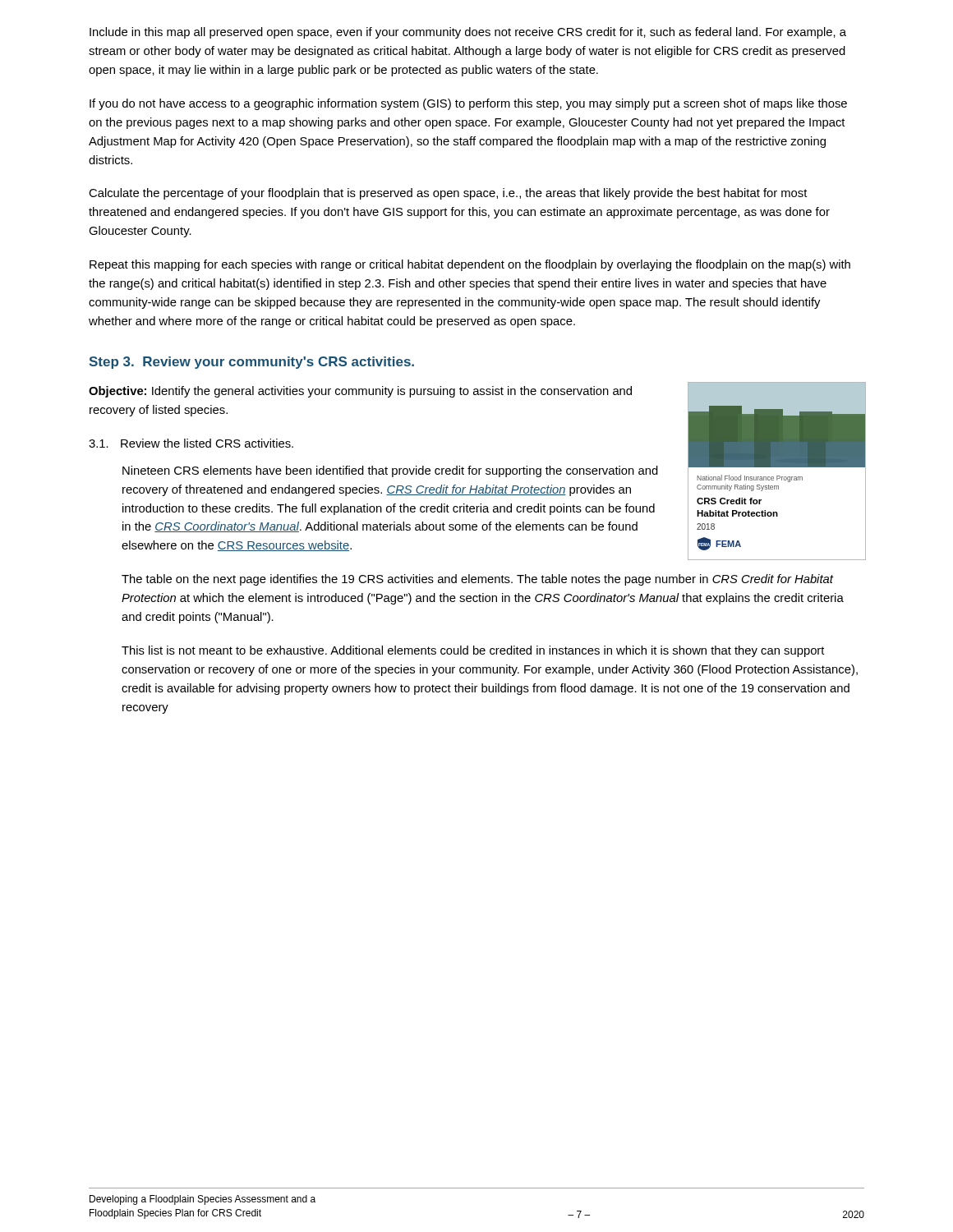This screenshot has width=953, height=1232.
Task: Find the block on this page that starts "Include in this map all preserved"
Action: click(x=467, y=51)
